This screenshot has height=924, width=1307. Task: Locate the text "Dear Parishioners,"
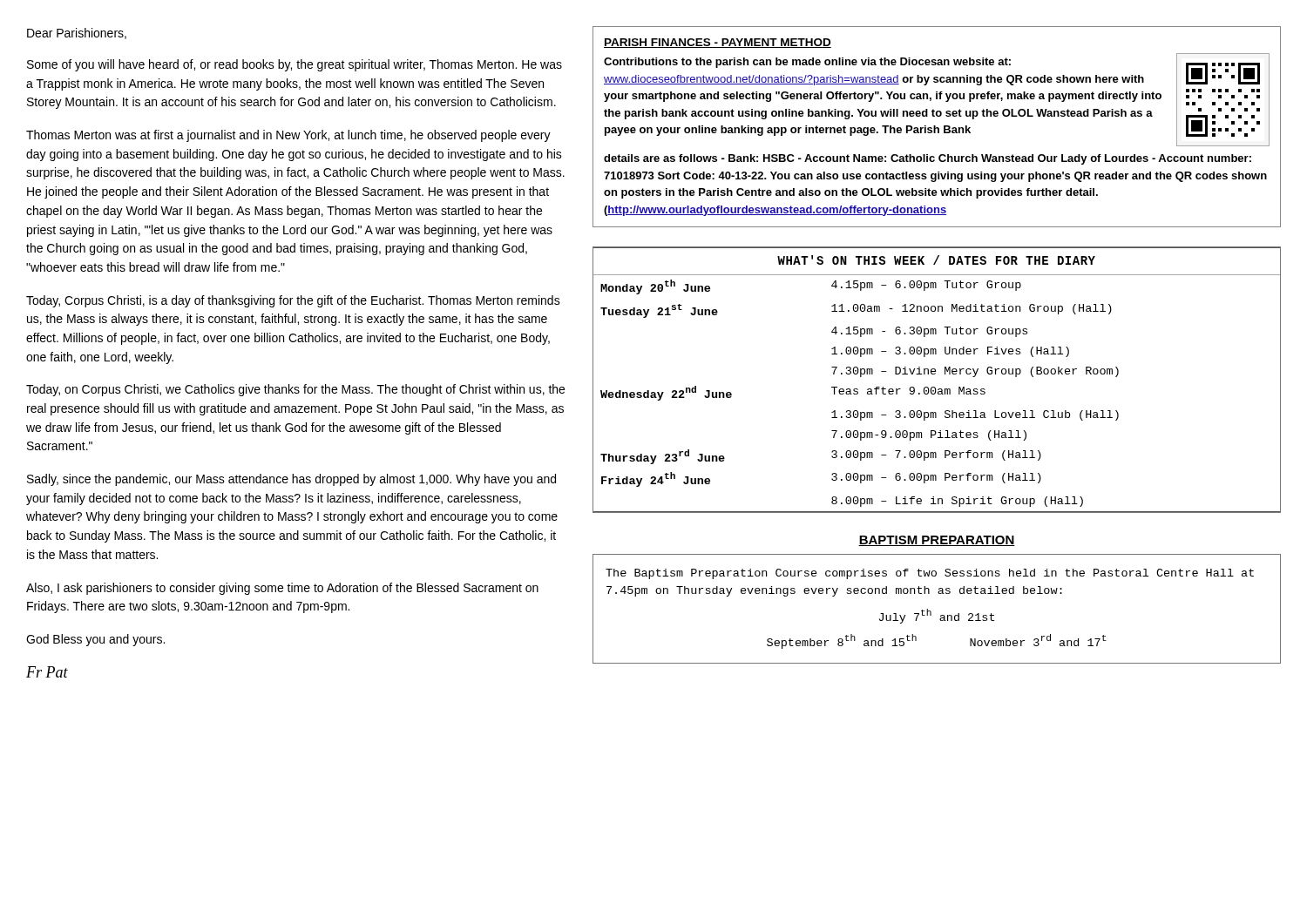pyautogui.click(x=77, y=33)
